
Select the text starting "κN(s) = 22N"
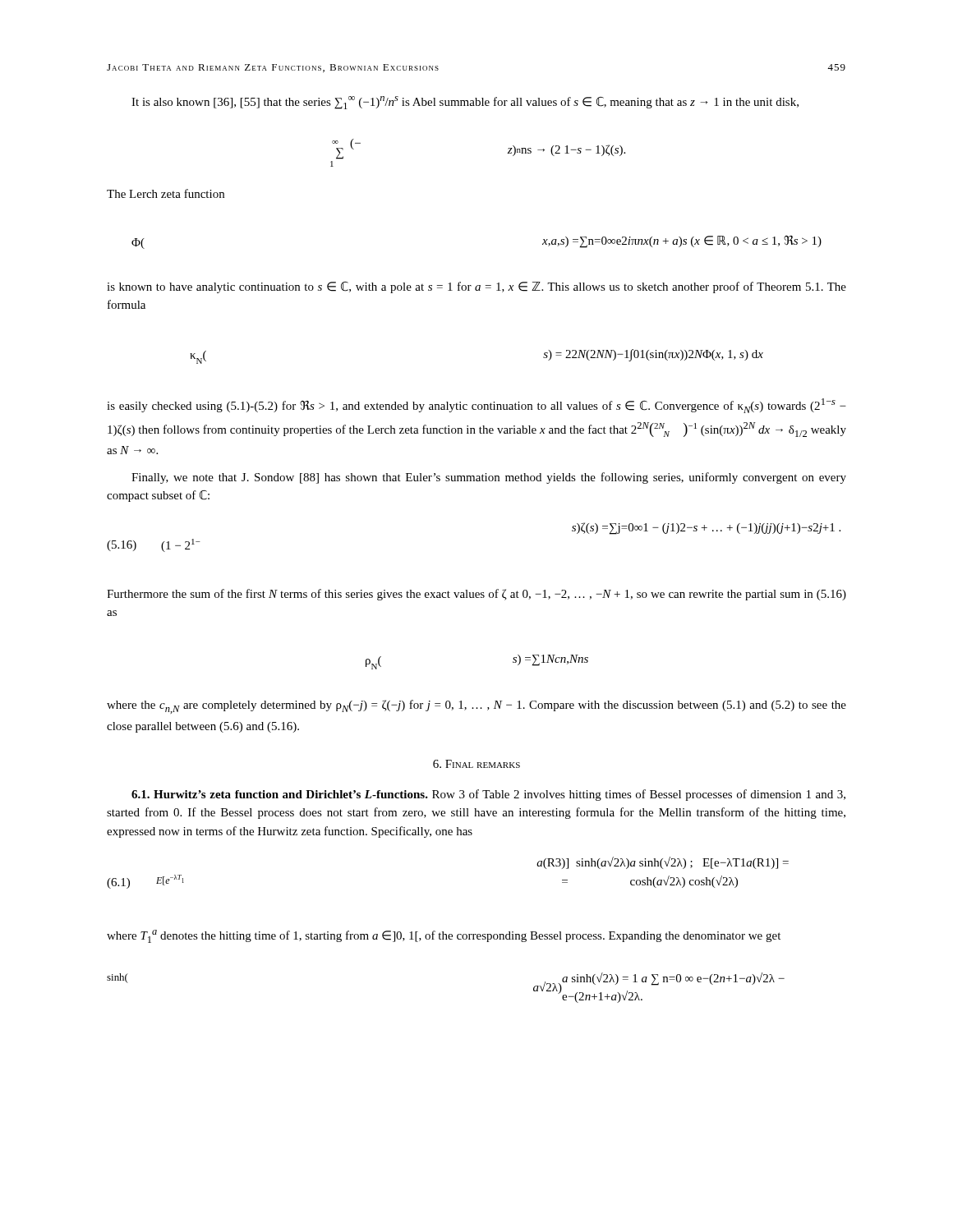(204, 356)
